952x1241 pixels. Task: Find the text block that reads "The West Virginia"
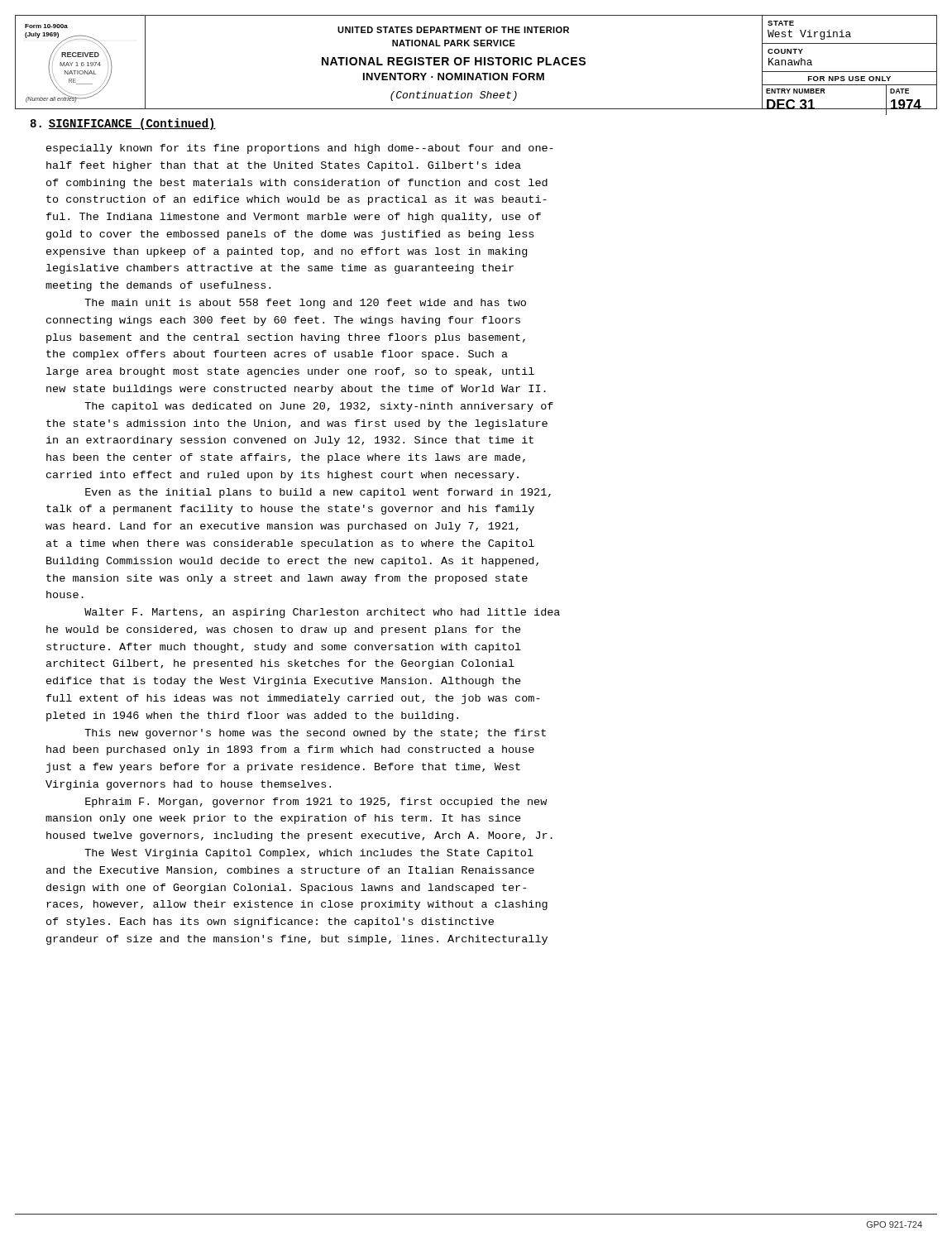pos(483,897)
